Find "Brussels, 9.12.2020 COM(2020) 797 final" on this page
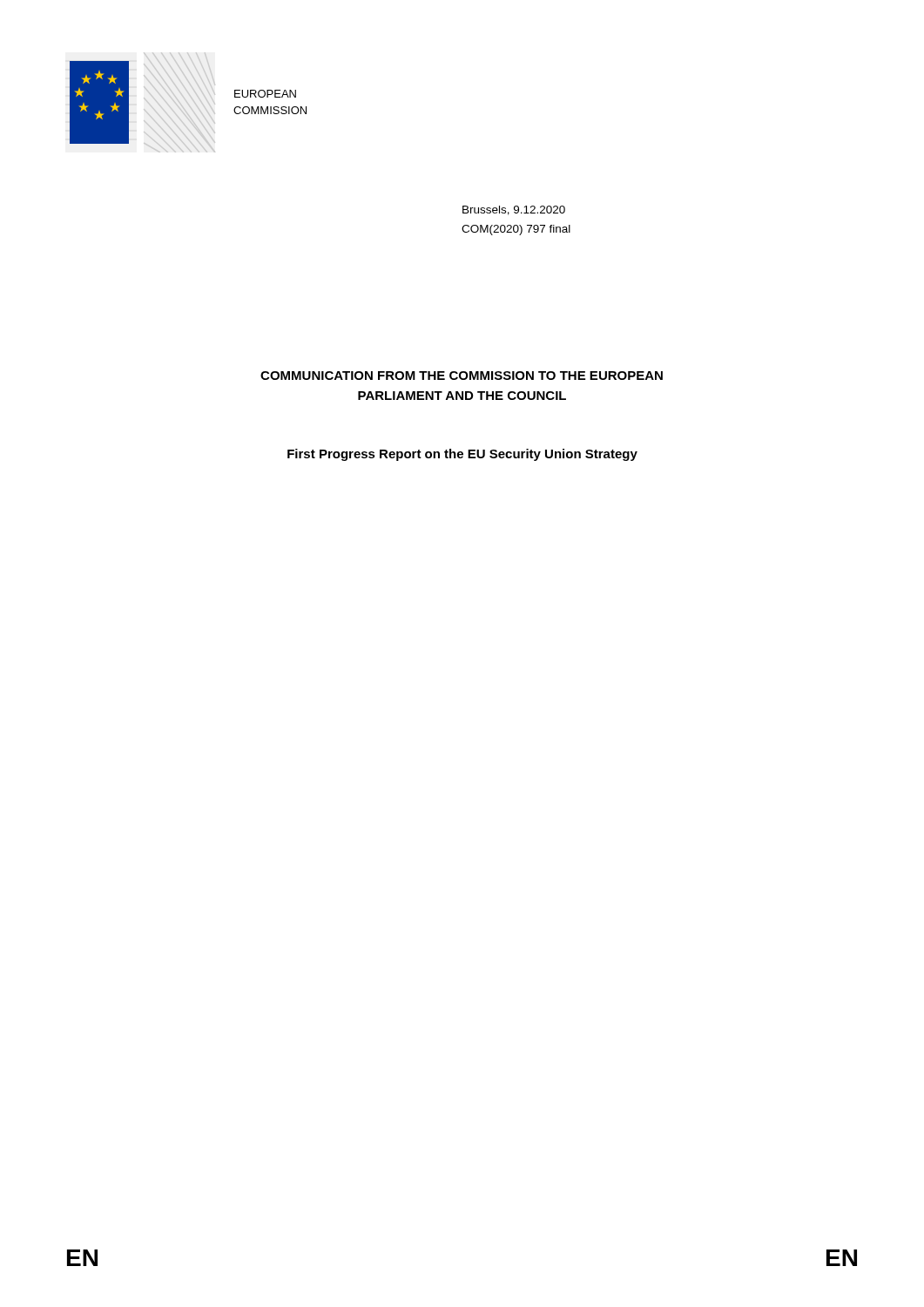 516,219
